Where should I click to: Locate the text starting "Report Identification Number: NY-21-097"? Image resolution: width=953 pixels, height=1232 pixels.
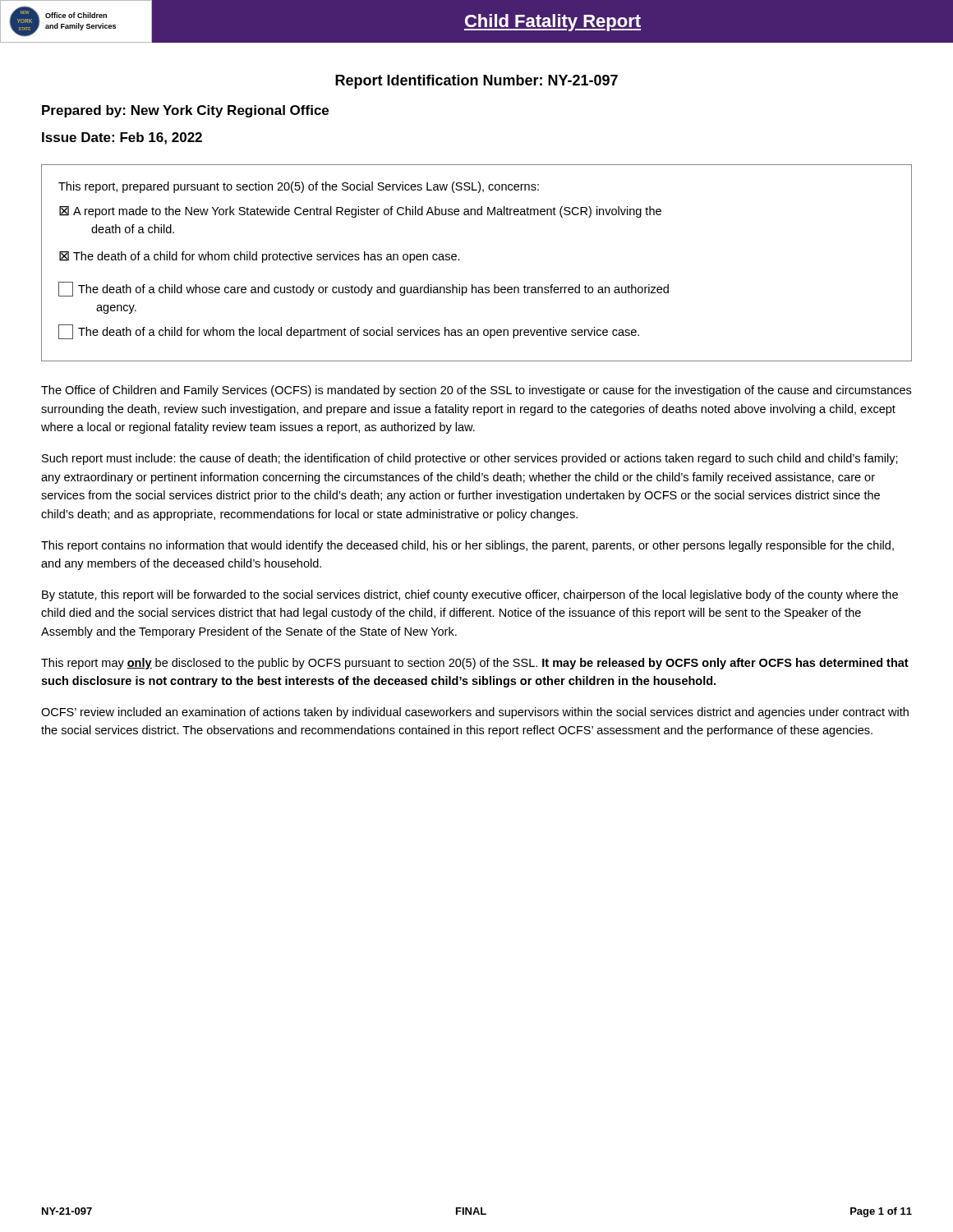476,81
